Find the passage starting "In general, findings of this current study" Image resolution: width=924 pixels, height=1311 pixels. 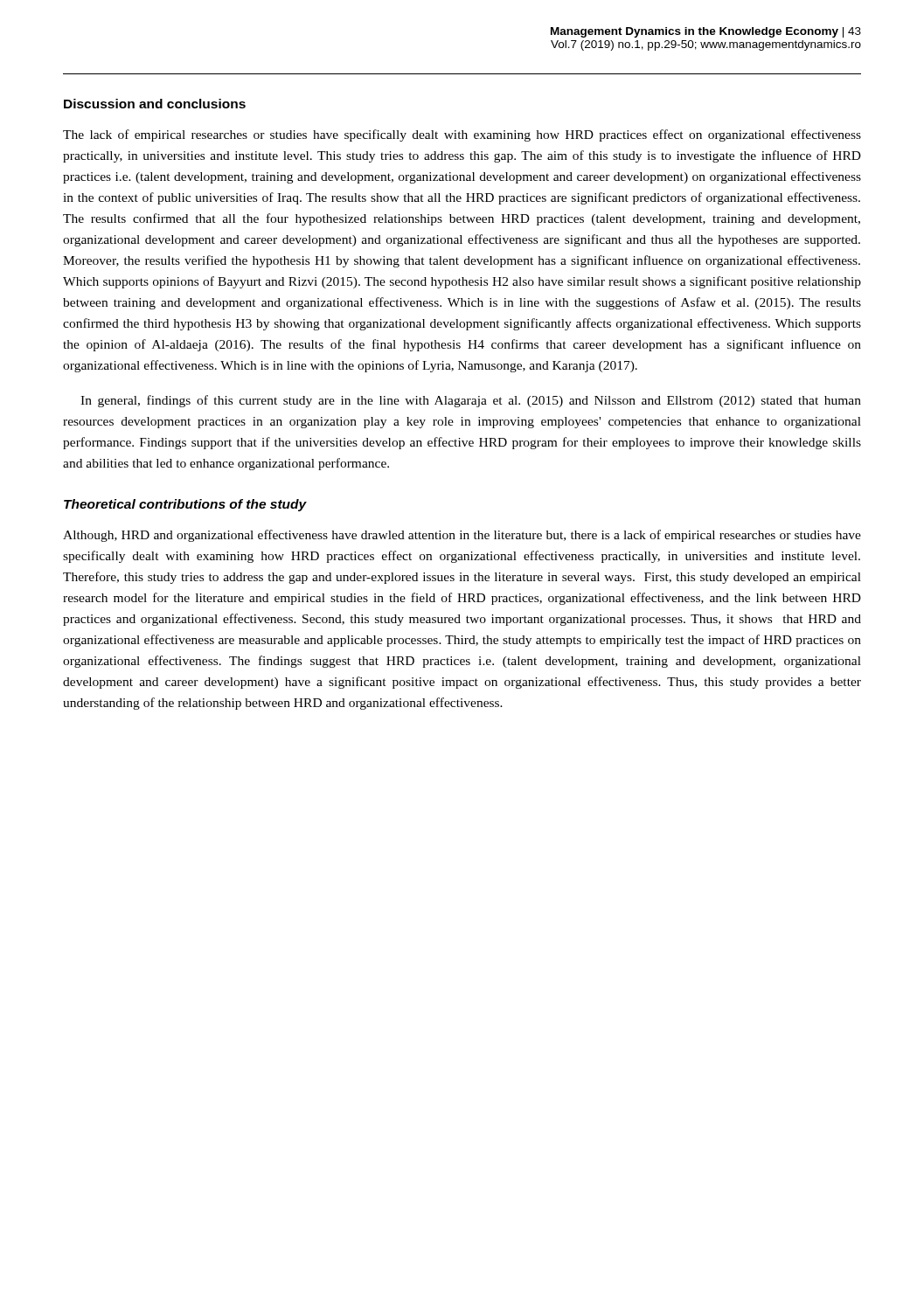462,432
